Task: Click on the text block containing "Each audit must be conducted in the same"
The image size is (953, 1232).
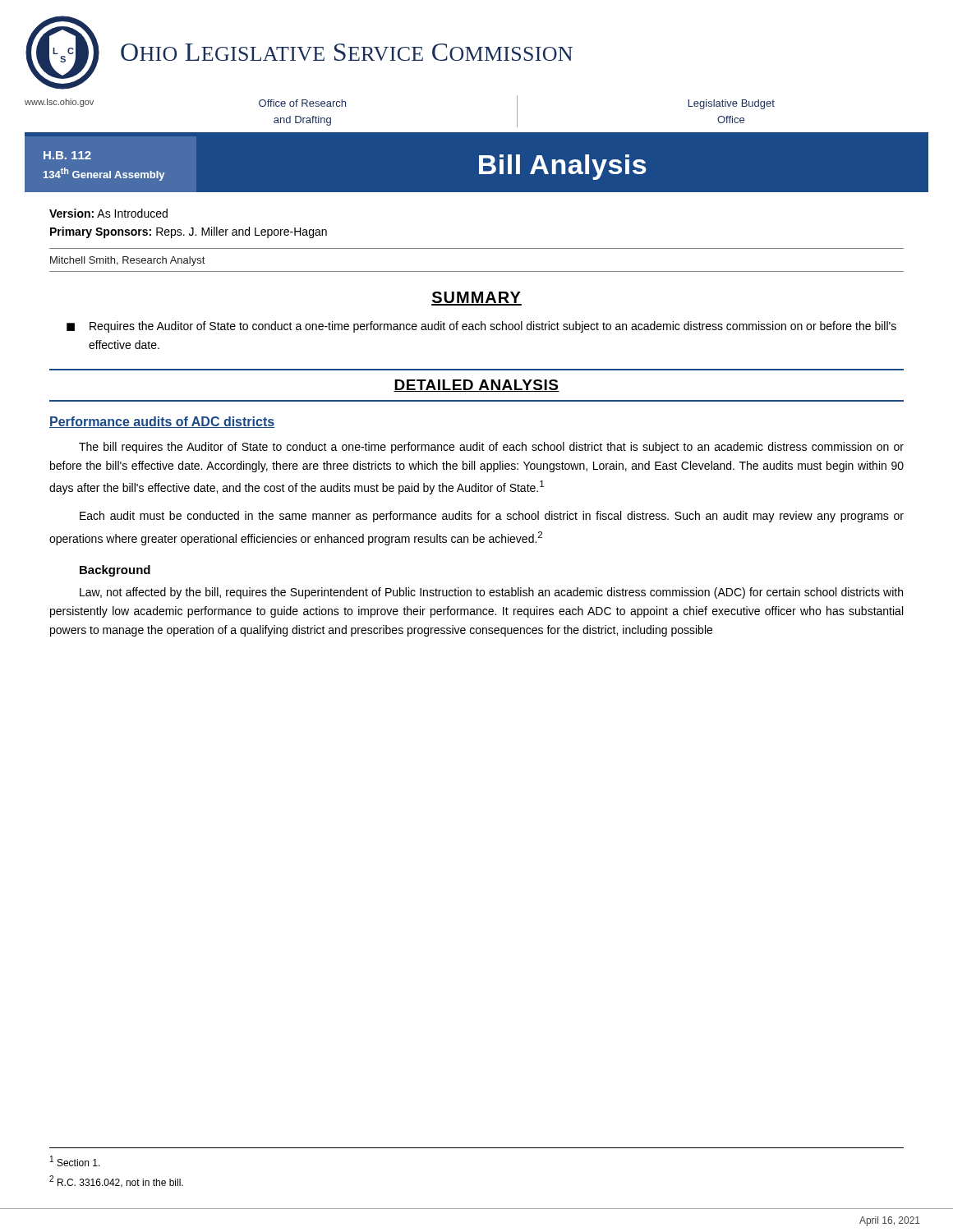Action: pyautogui.click(x=476, y=527)
